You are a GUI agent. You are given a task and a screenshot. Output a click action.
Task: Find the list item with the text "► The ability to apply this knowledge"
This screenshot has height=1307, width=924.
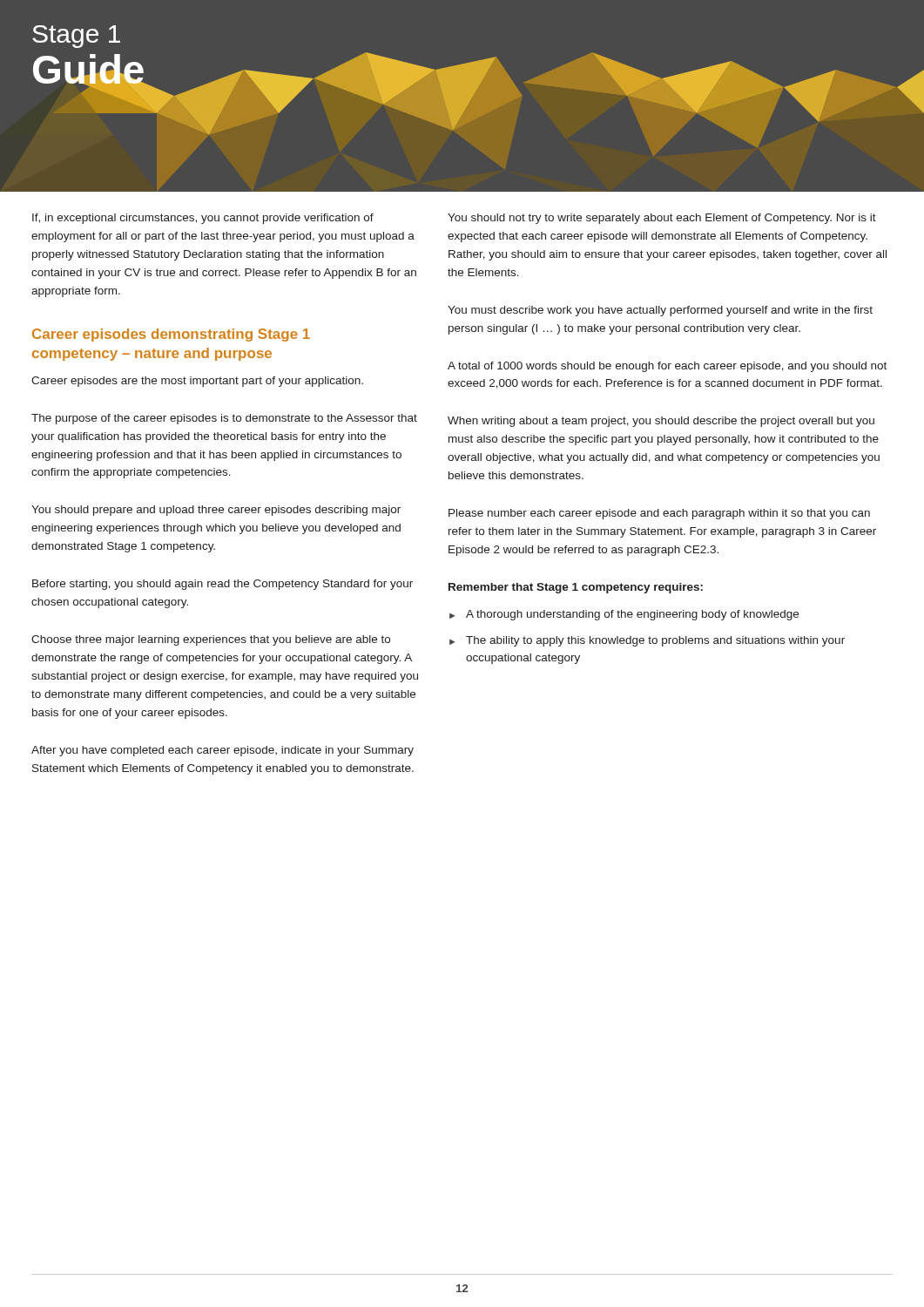[670, 649]
